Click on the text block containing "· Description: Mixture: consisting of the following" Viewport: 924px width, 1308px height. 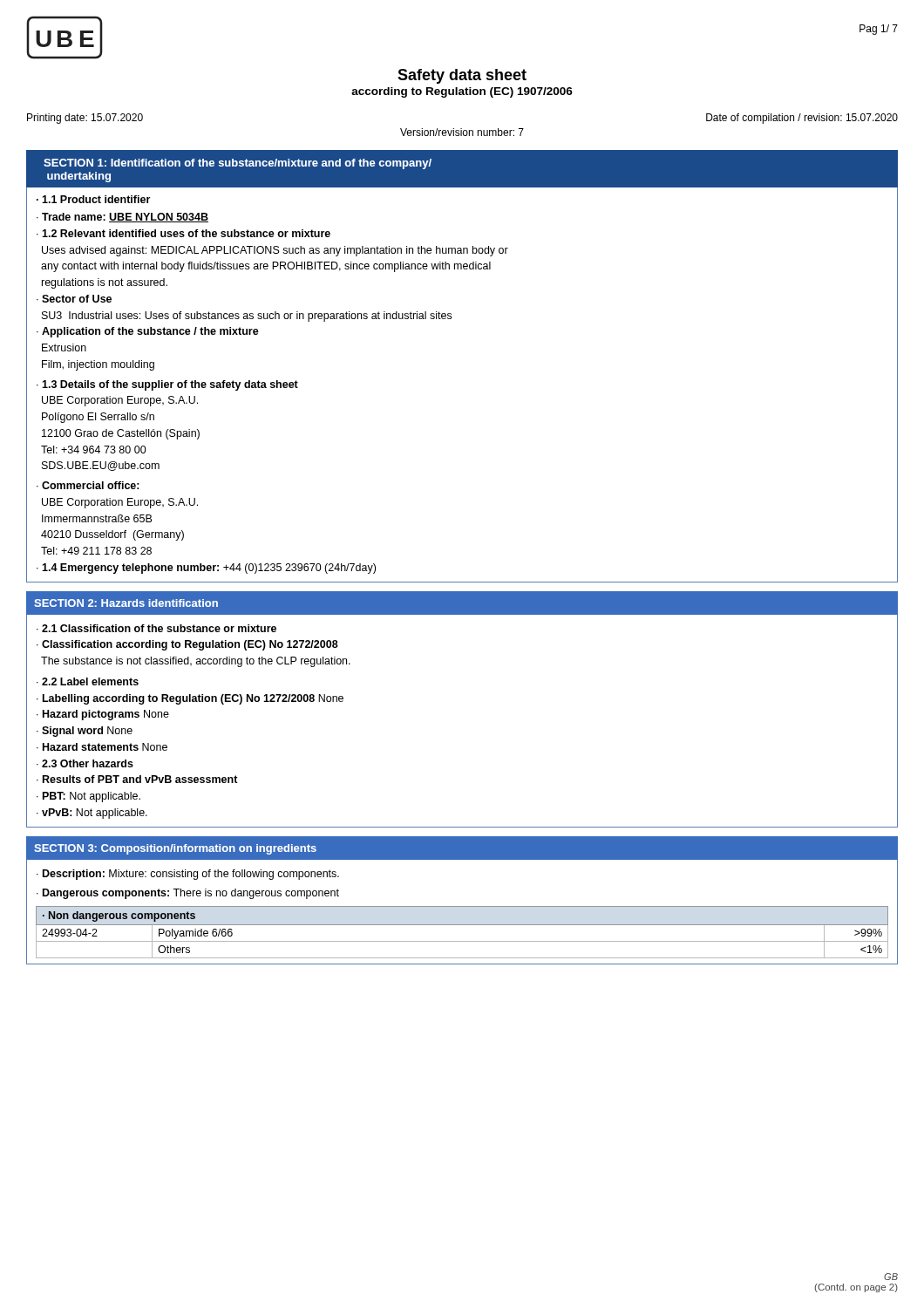point(188,873)
